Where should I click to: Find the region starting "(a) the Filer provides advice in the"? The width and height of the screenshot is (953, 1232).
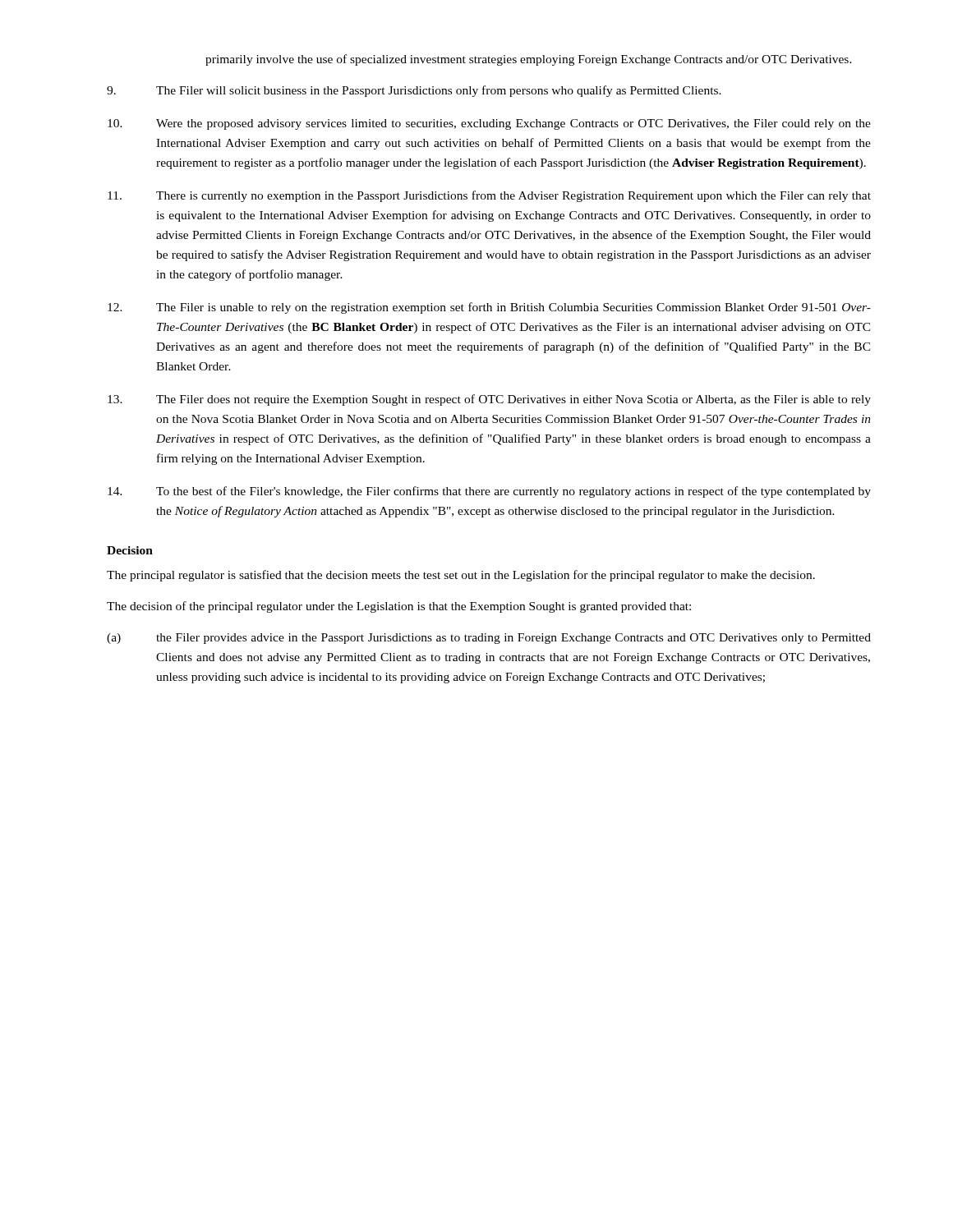[489, 657]
